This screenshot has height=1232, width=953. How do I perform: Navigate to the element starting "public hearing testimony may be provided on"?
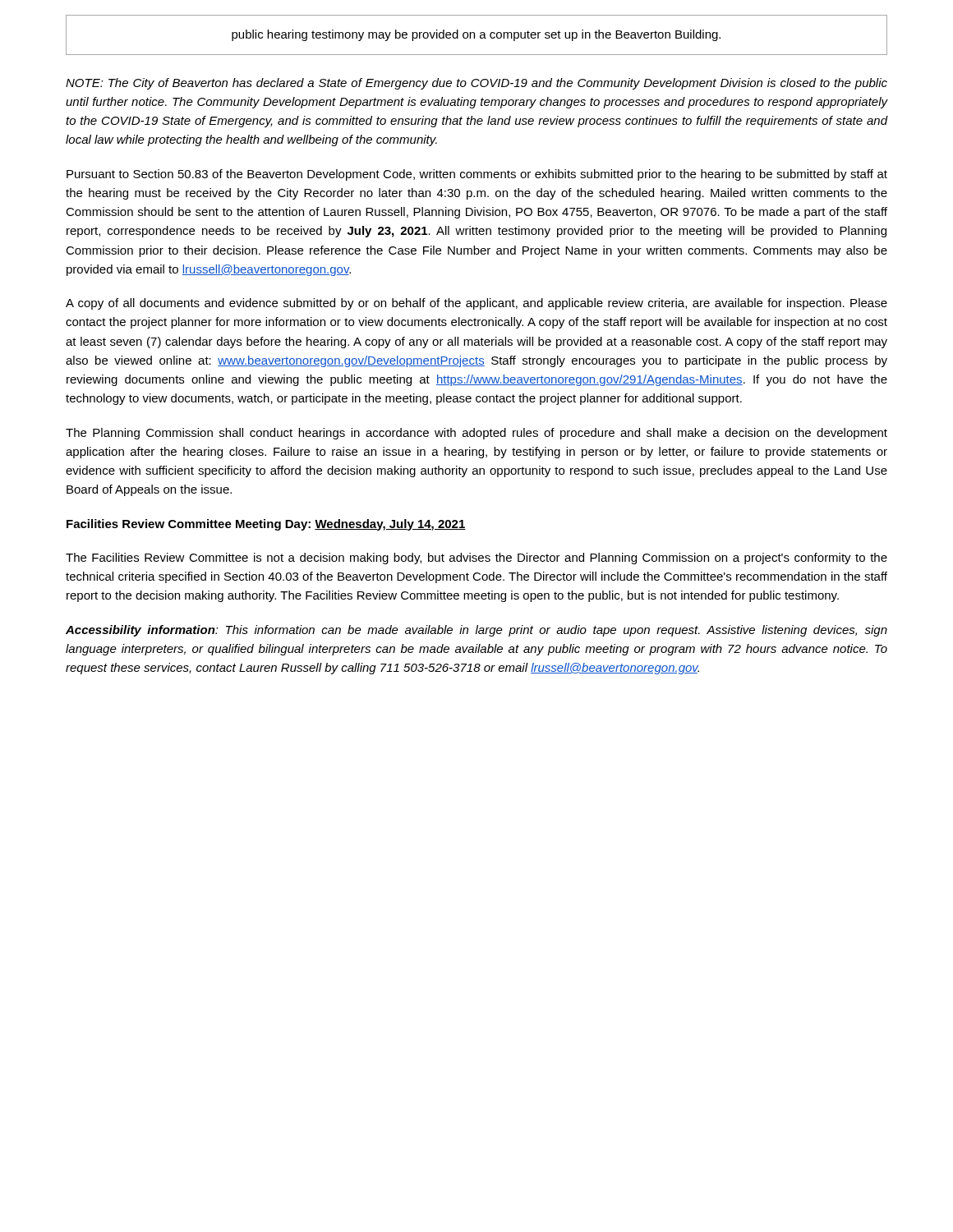coord(476,34)
